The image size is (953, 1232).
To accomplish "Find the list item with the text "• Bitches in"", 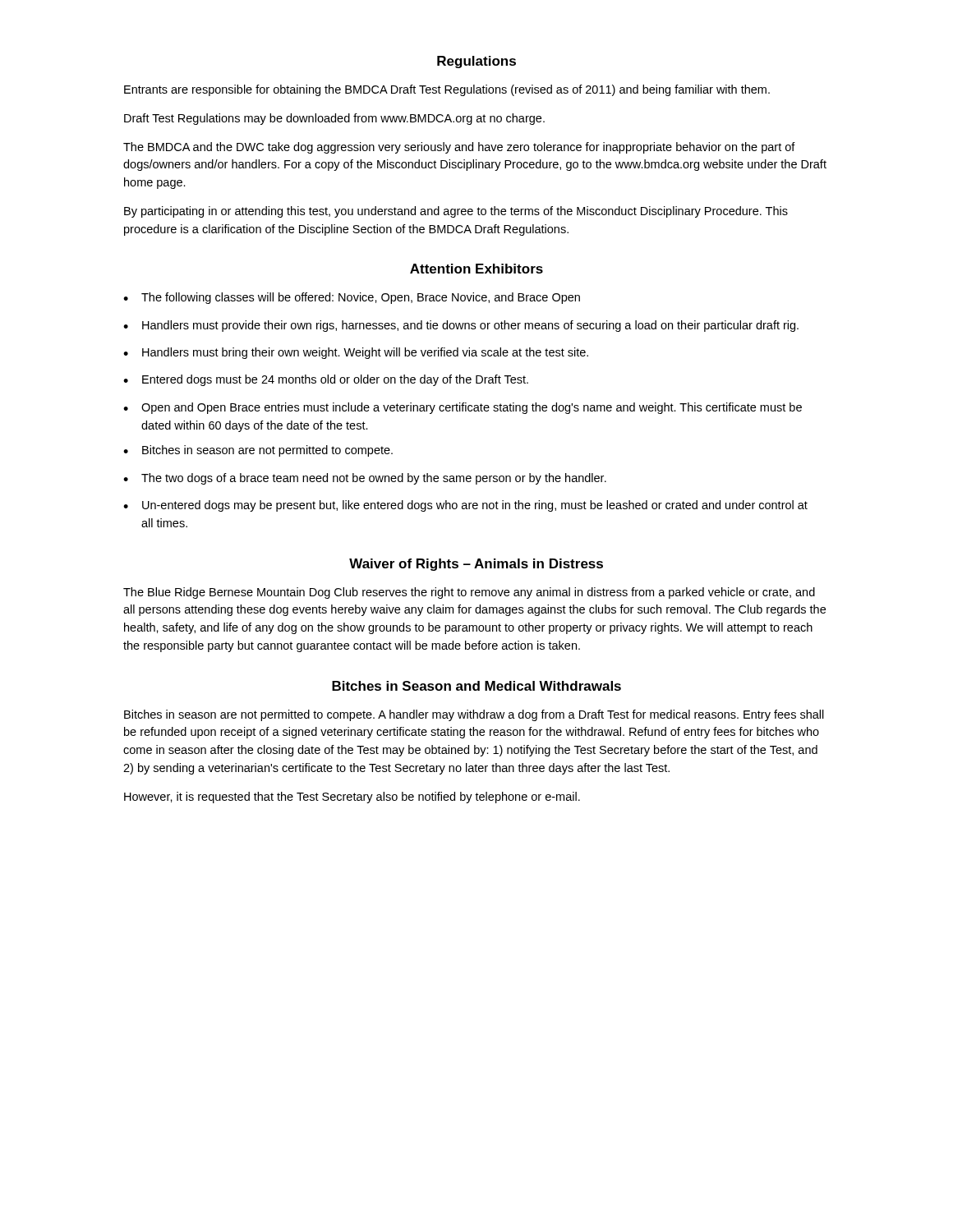I will [x=258, y=451].
